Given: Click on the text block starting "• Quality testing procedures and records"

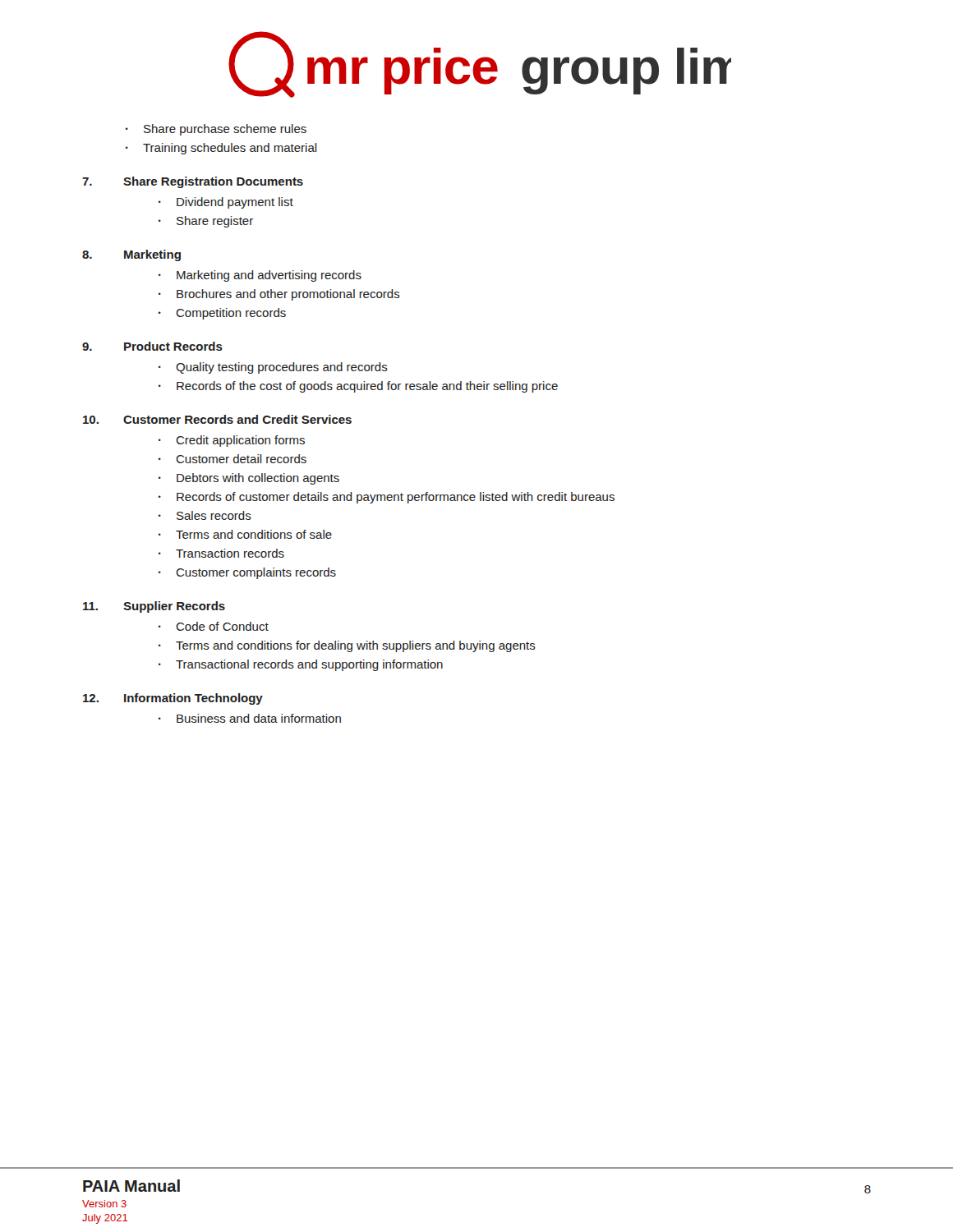Looking at the screenshot, I should coord(273,368).
